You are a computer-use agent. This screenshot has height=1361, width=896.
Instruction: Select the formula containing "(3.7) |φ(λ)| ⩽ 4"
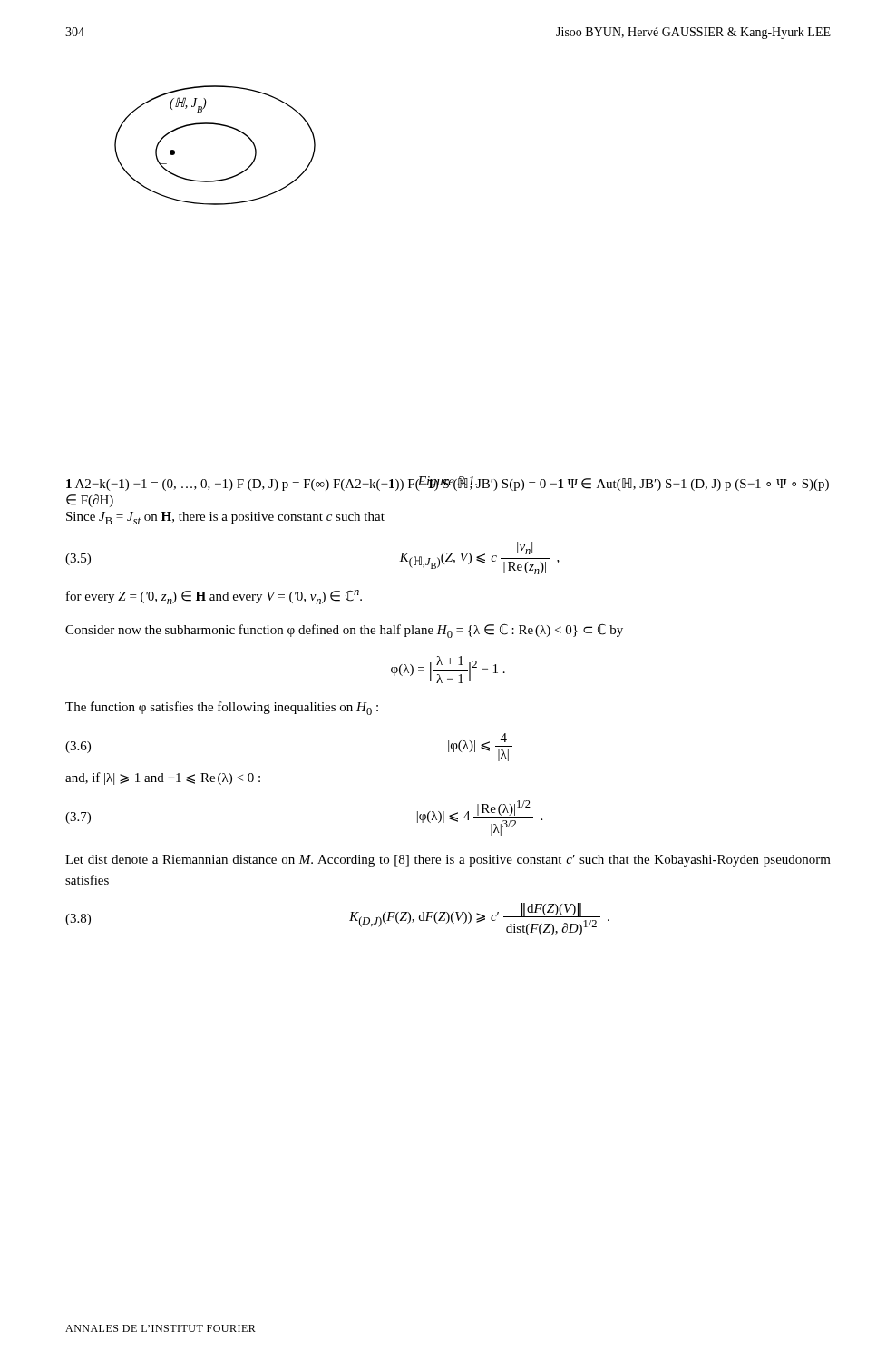448,817
